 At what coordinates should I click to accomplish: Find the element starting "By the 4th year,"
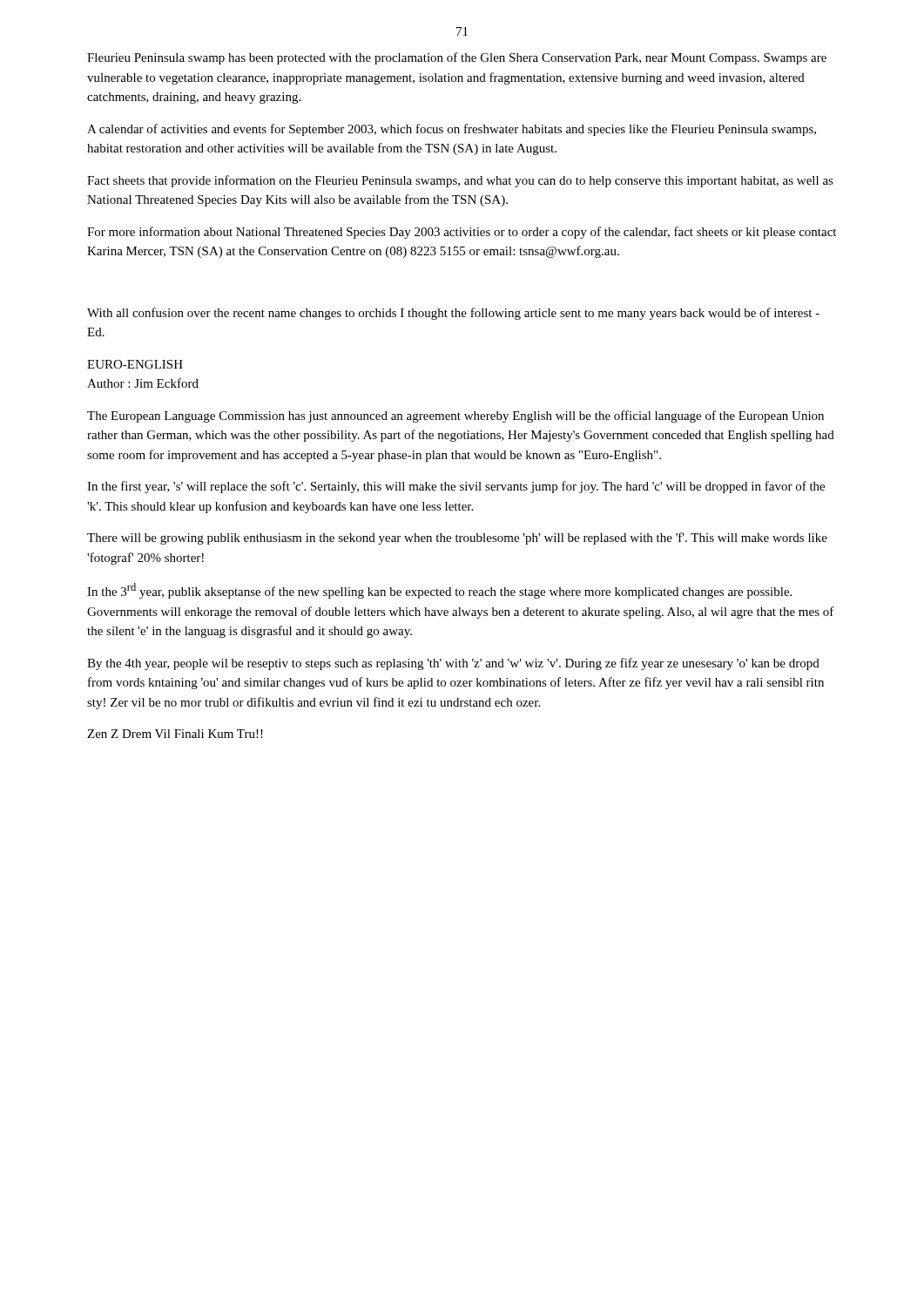(462, 683)
